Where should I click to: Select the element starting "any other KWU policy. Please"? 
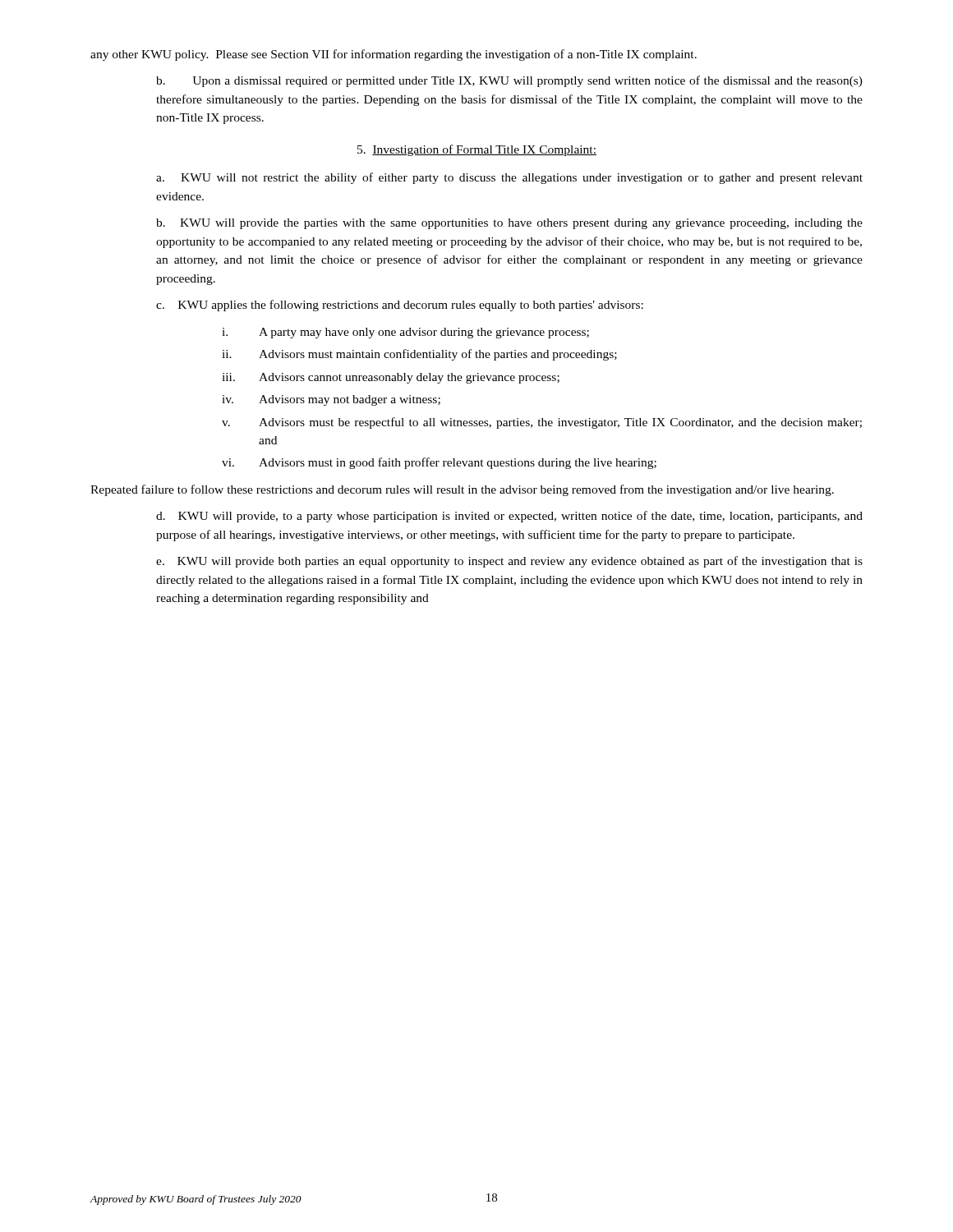476,54
